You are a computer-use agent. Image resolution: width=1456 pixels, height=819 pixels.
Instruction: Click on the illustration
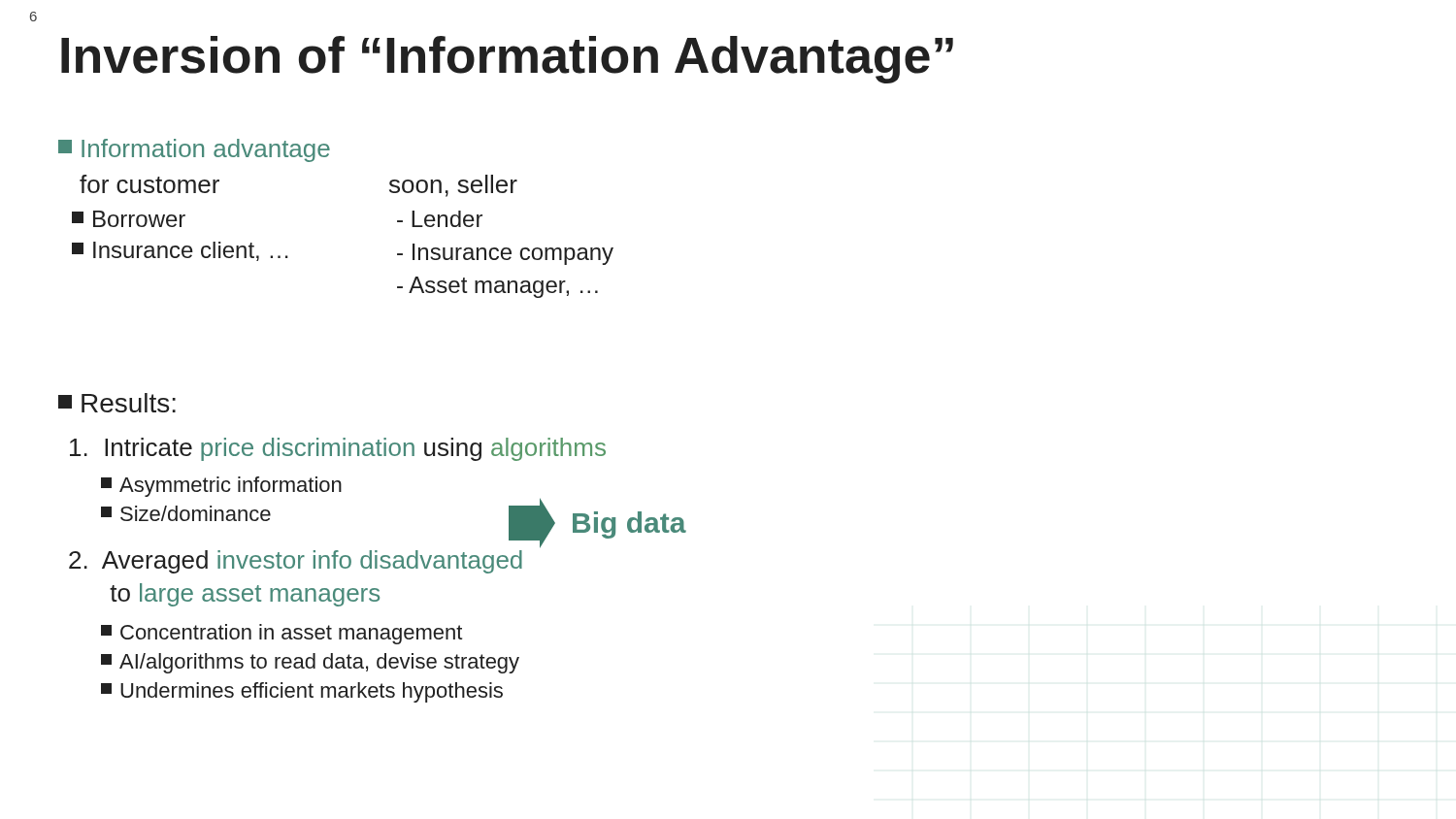1165,712
